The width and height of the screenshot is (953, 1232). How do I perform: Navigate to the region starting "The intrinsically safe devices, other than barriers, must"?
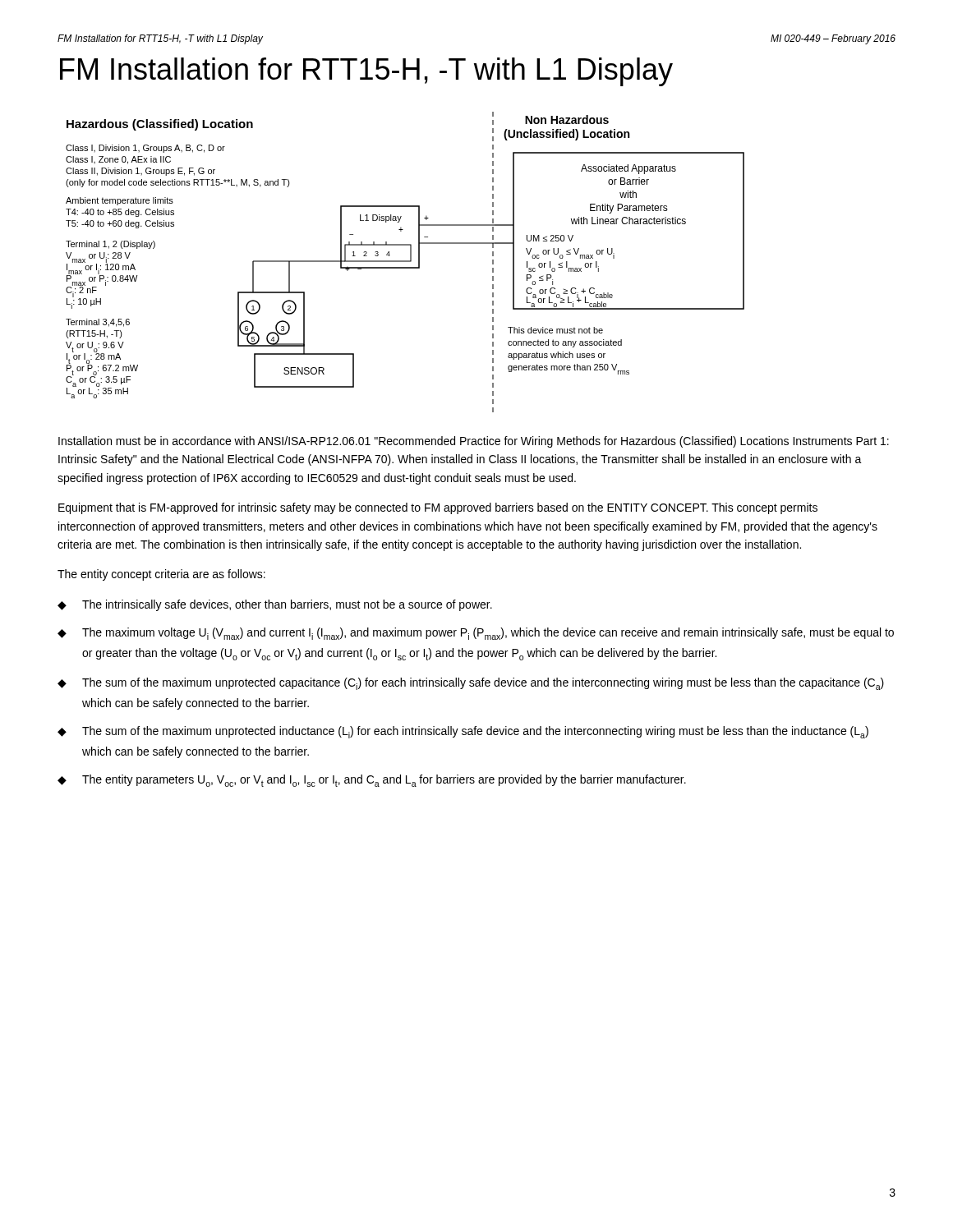pyautogui.click(x=287, y=604)
